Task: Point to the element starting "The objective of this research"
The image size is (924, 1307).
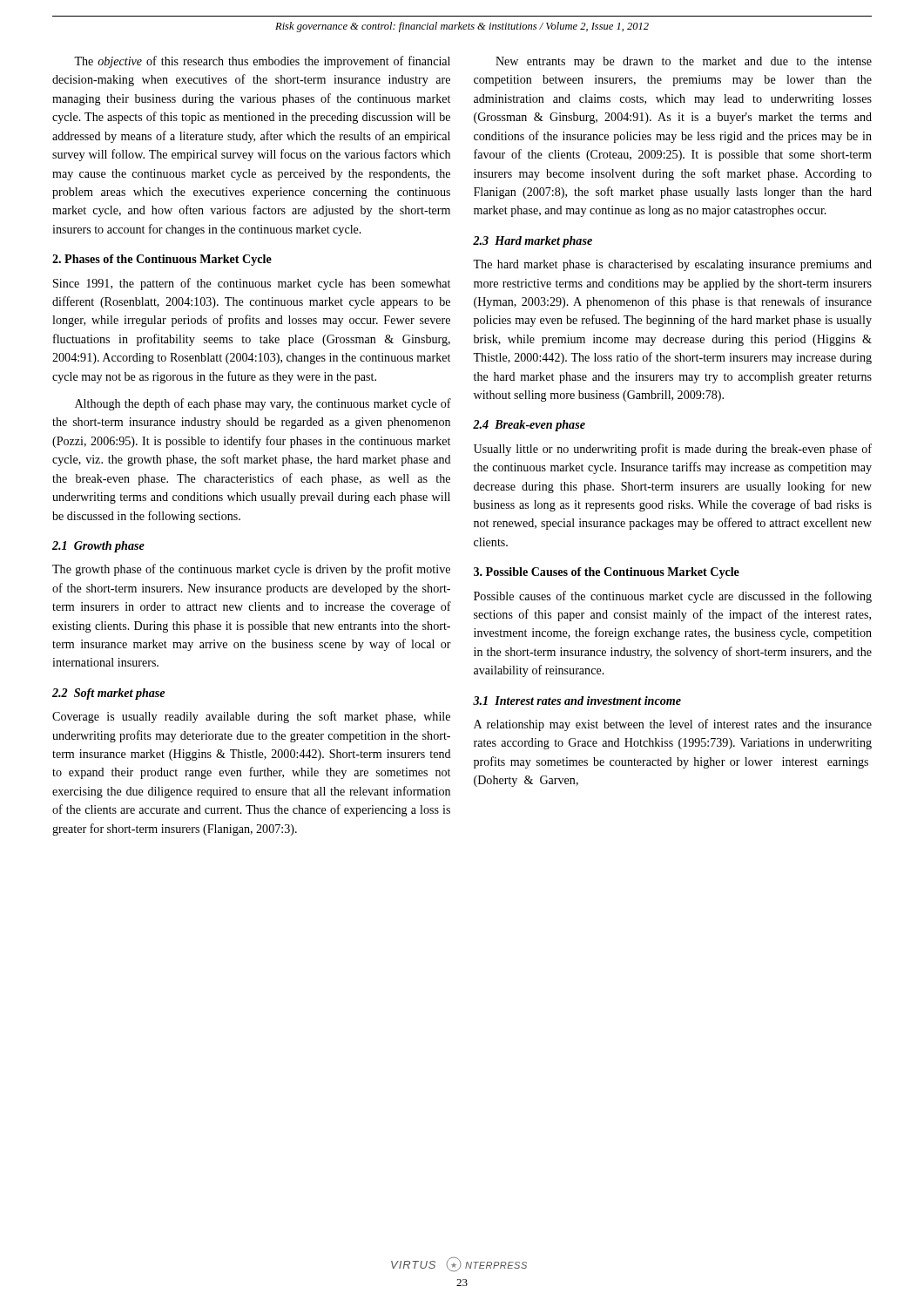Action: point(251,145)
